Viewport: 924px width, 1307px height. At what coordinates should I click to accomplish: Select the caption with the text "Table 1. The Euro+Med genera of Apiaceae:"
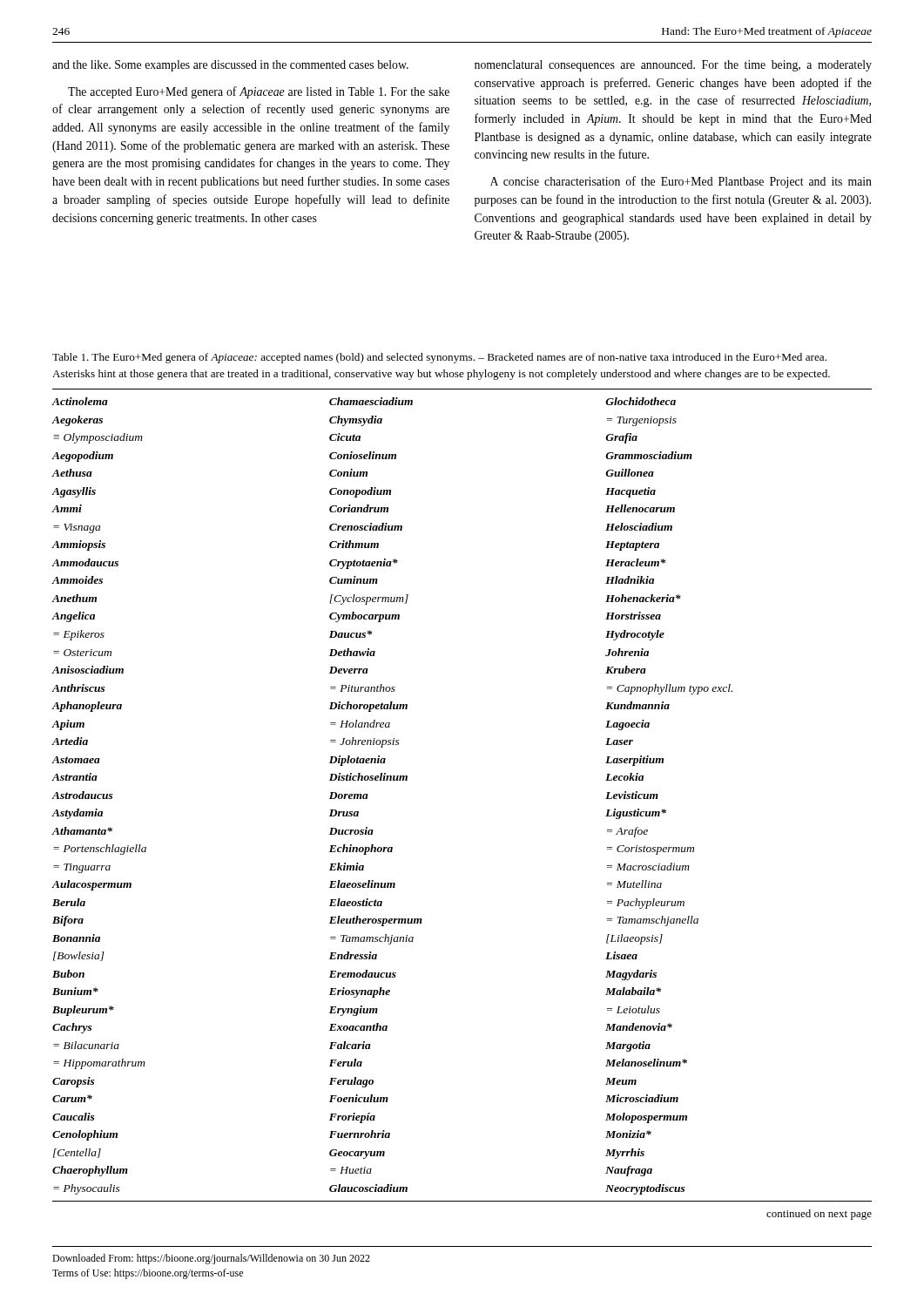pos(441,365)
